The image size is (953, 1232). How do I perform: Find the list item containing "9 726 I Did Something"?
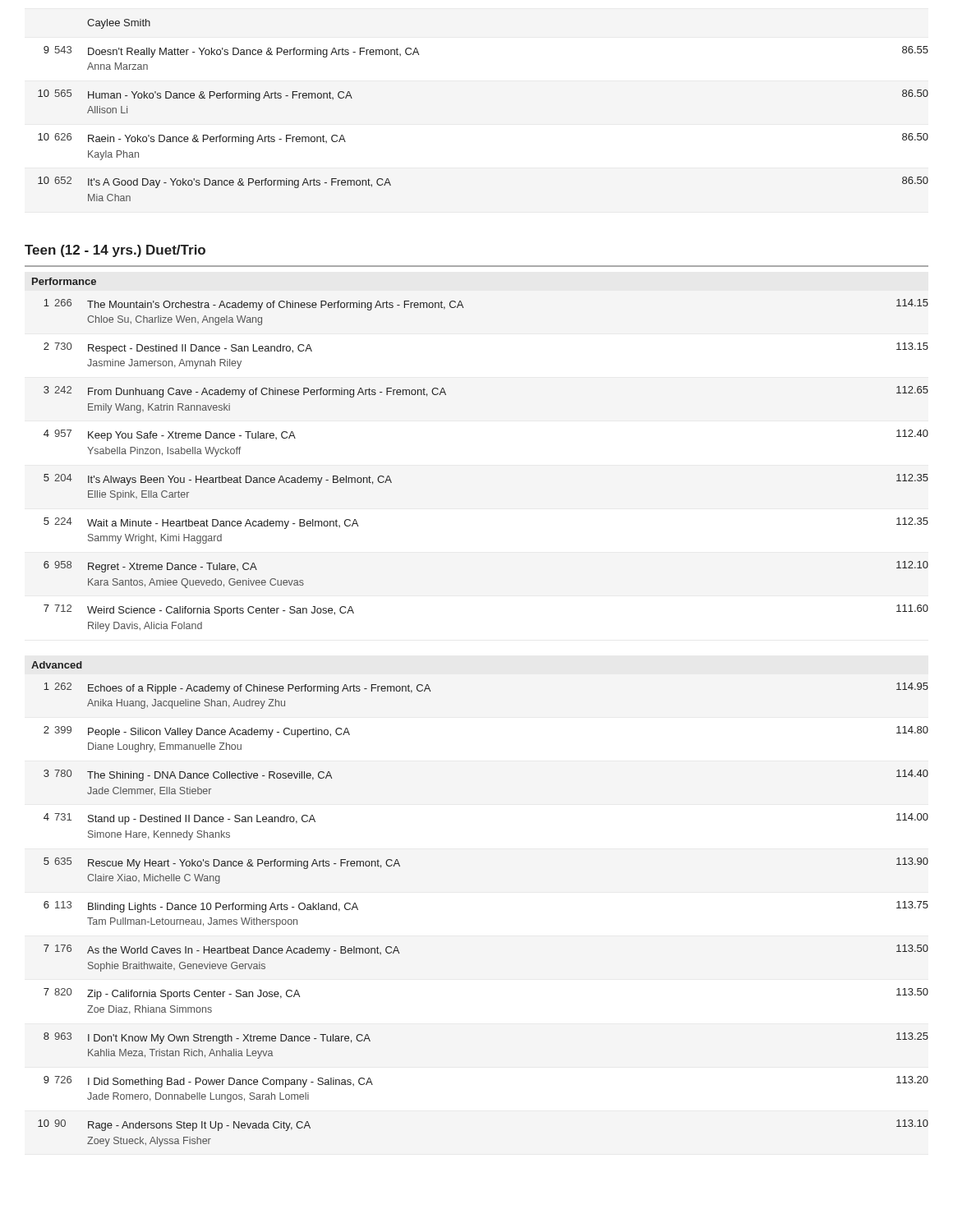(x=57, y=1081)
